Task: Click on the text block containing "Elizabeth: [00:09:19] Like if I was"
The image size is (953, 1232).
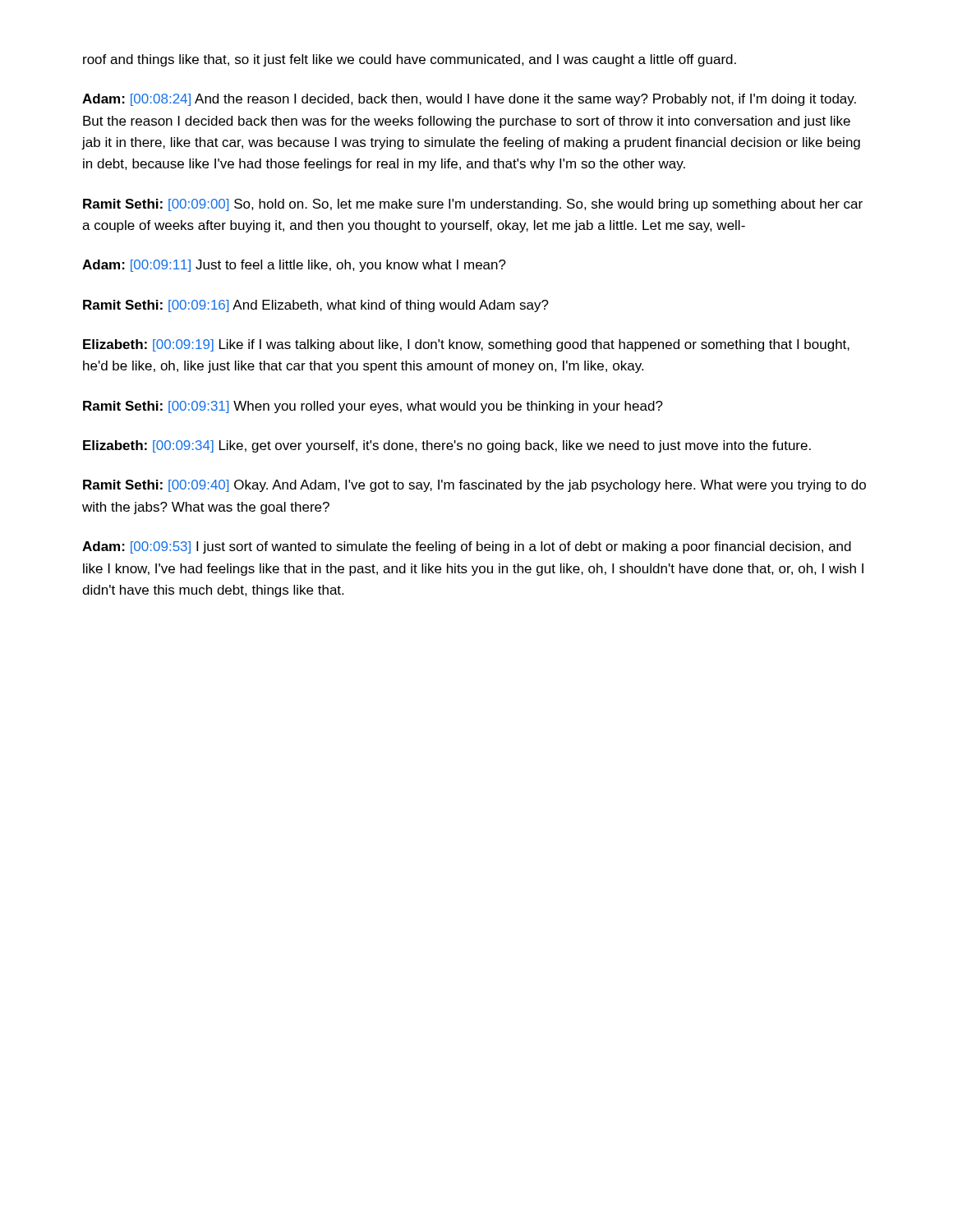Action: pos(466,355)
